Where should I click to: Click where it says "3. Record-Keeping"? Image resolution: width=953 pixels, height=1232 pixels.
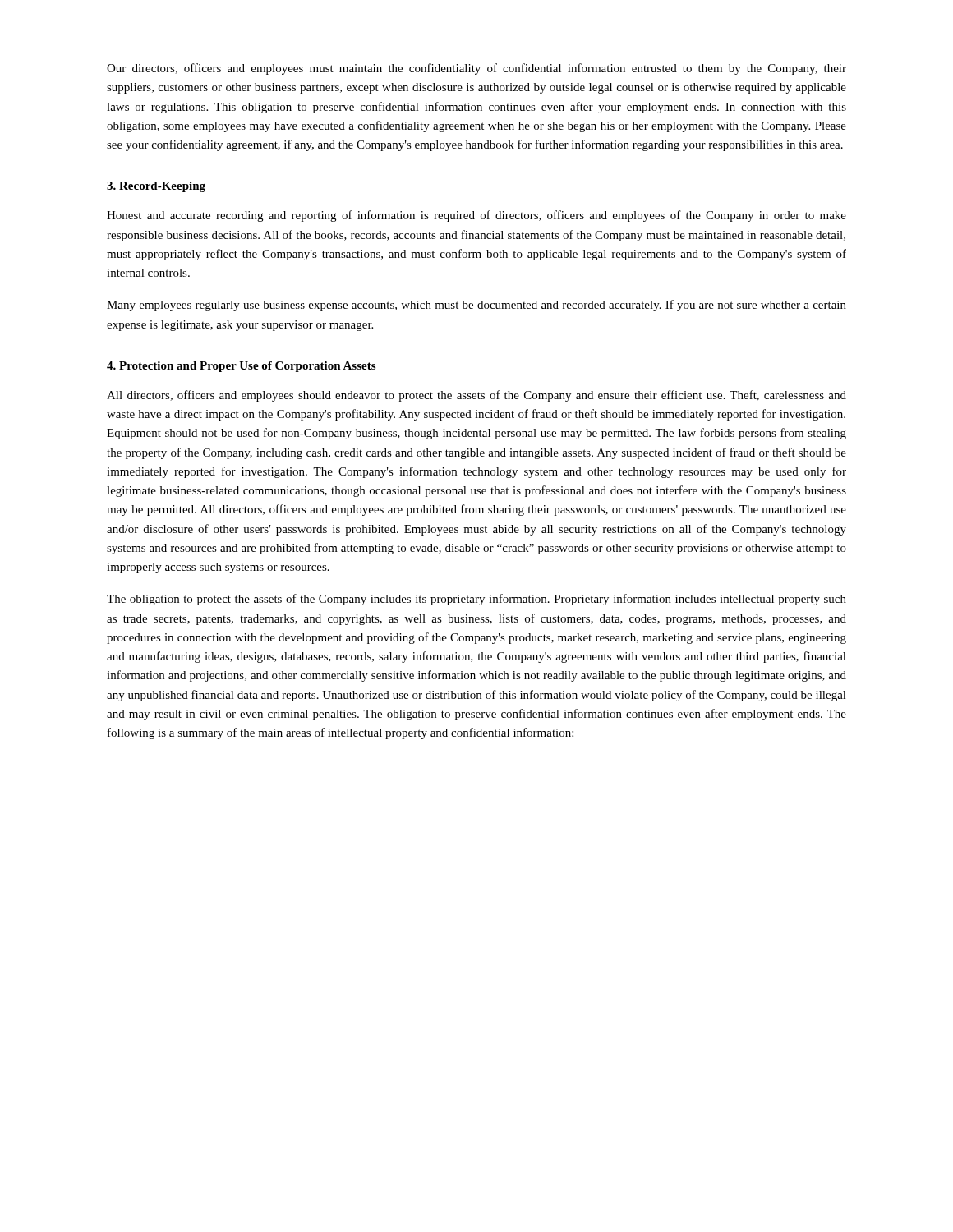click(x=156, y=186)
